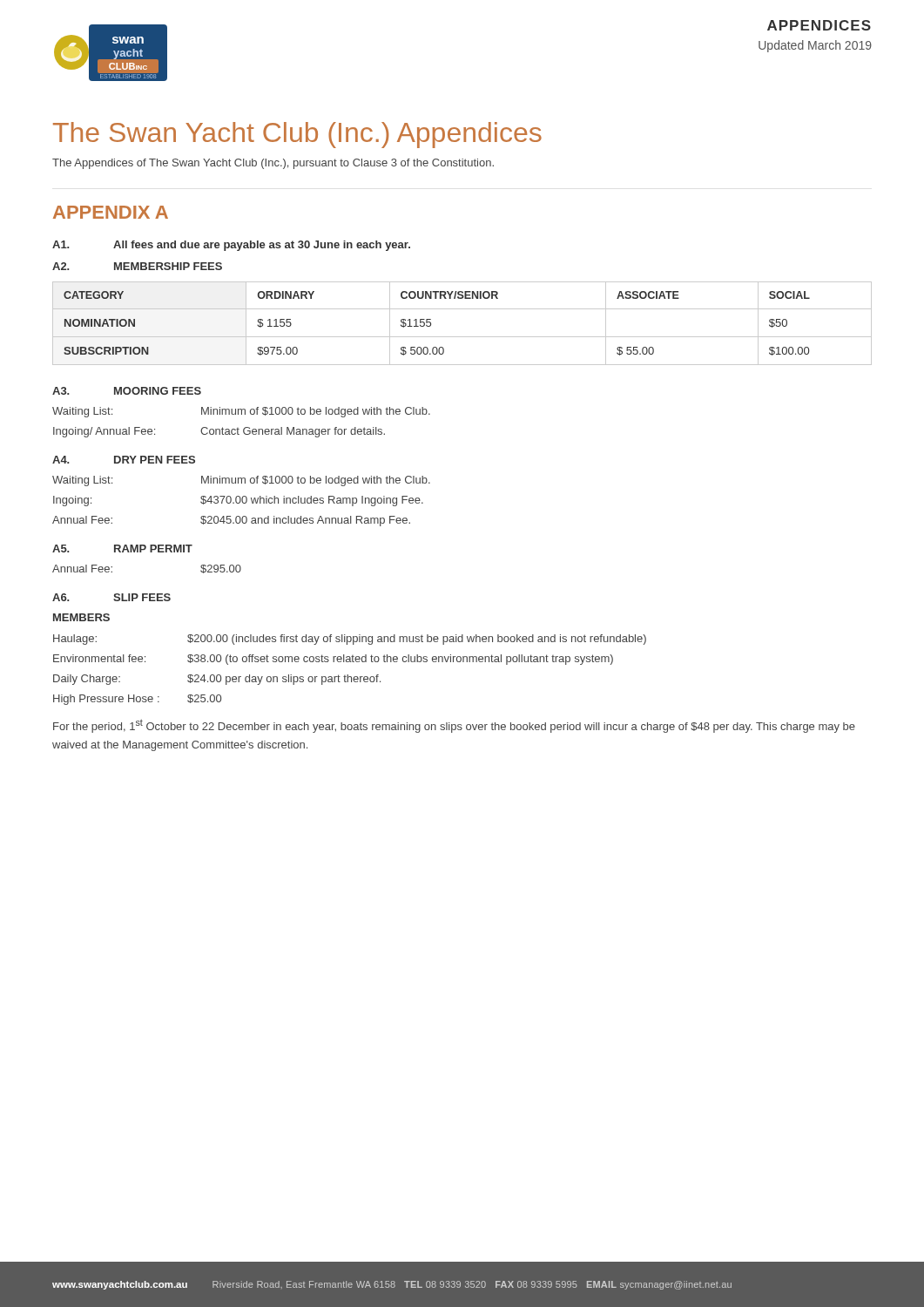The height and width of the screenshot is (1307, 924).
Task: Locate the element starting "Haulage: $200.00 (includes first day of"
Action: tap(462, 639)
